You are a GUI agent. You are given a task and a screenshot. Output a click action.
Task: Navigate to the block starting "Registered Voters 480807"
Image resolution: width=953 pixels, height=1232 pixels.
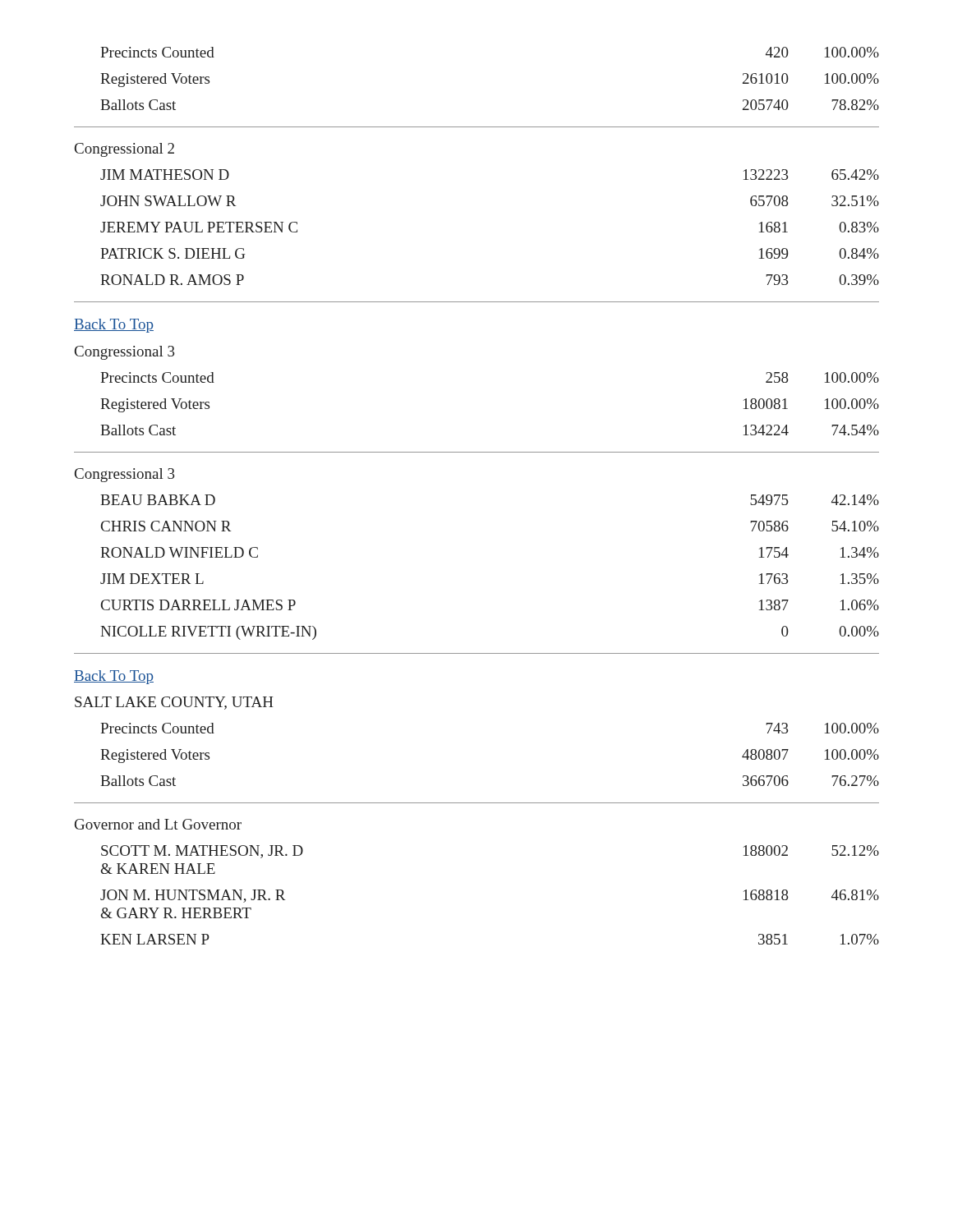pyautogui.click(x=156, y=756)
